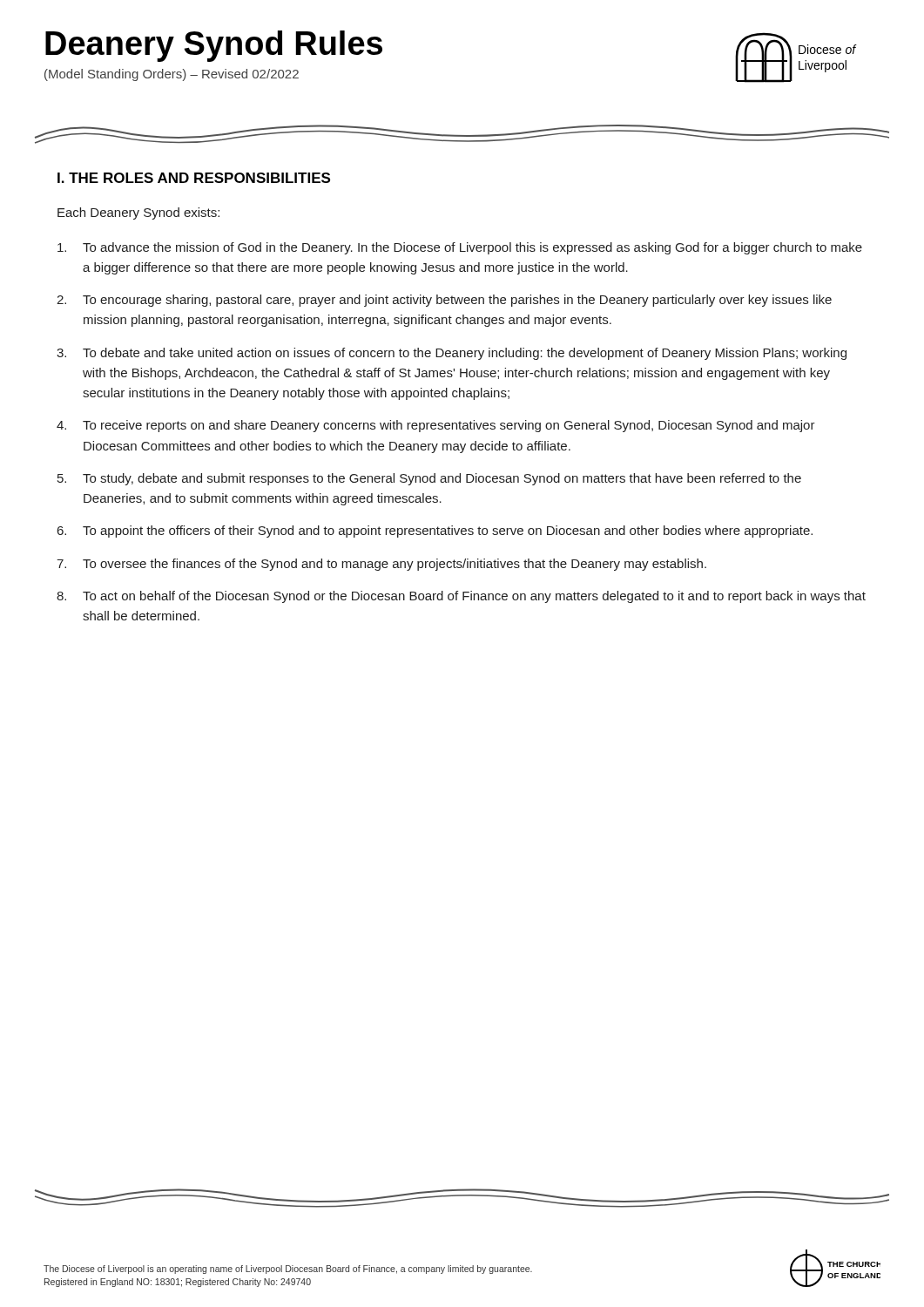The width and height of the screenshot is (924, 1307).
Task: Point to the block beginning "6. To appoint the officers of their Synod"
Action: pyautogui.click(x=462, y=531)
